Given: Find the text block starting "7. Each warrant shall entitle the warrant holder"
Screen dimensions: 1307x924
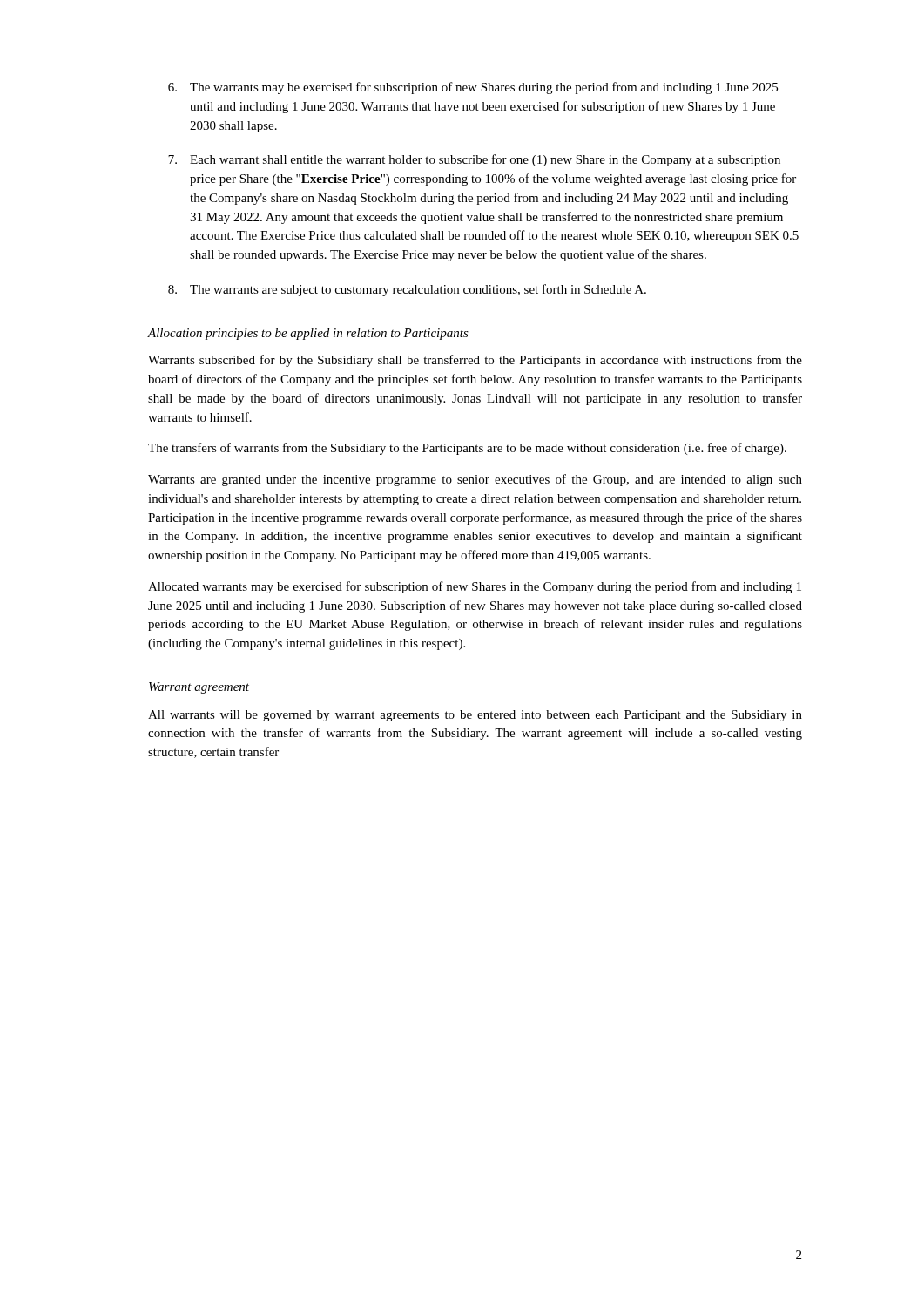Looking at the screenshot, I should (x=475, y=208).
